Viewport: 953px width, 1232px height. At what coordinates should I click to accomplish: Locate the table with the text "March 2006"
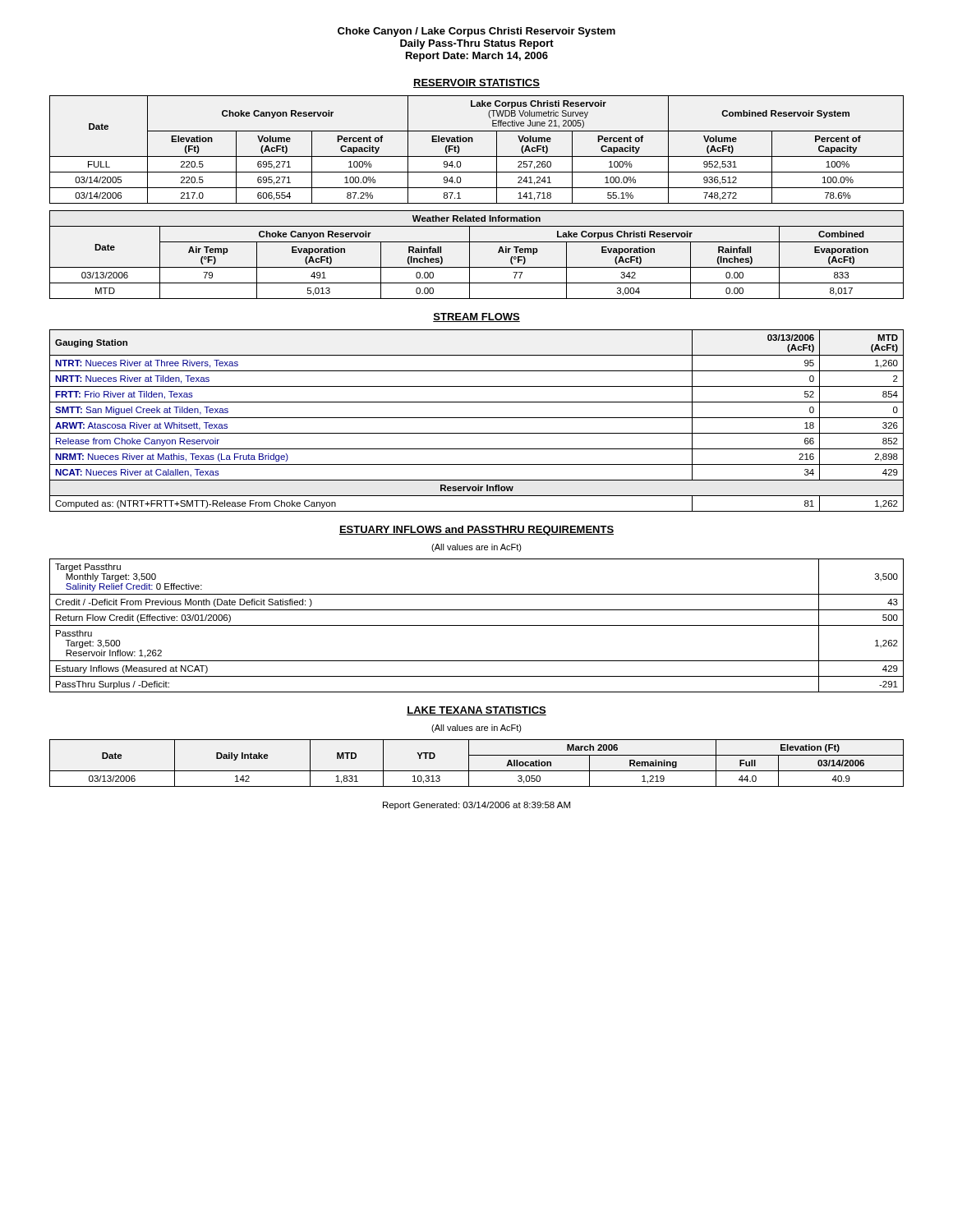tap(476, 763)
